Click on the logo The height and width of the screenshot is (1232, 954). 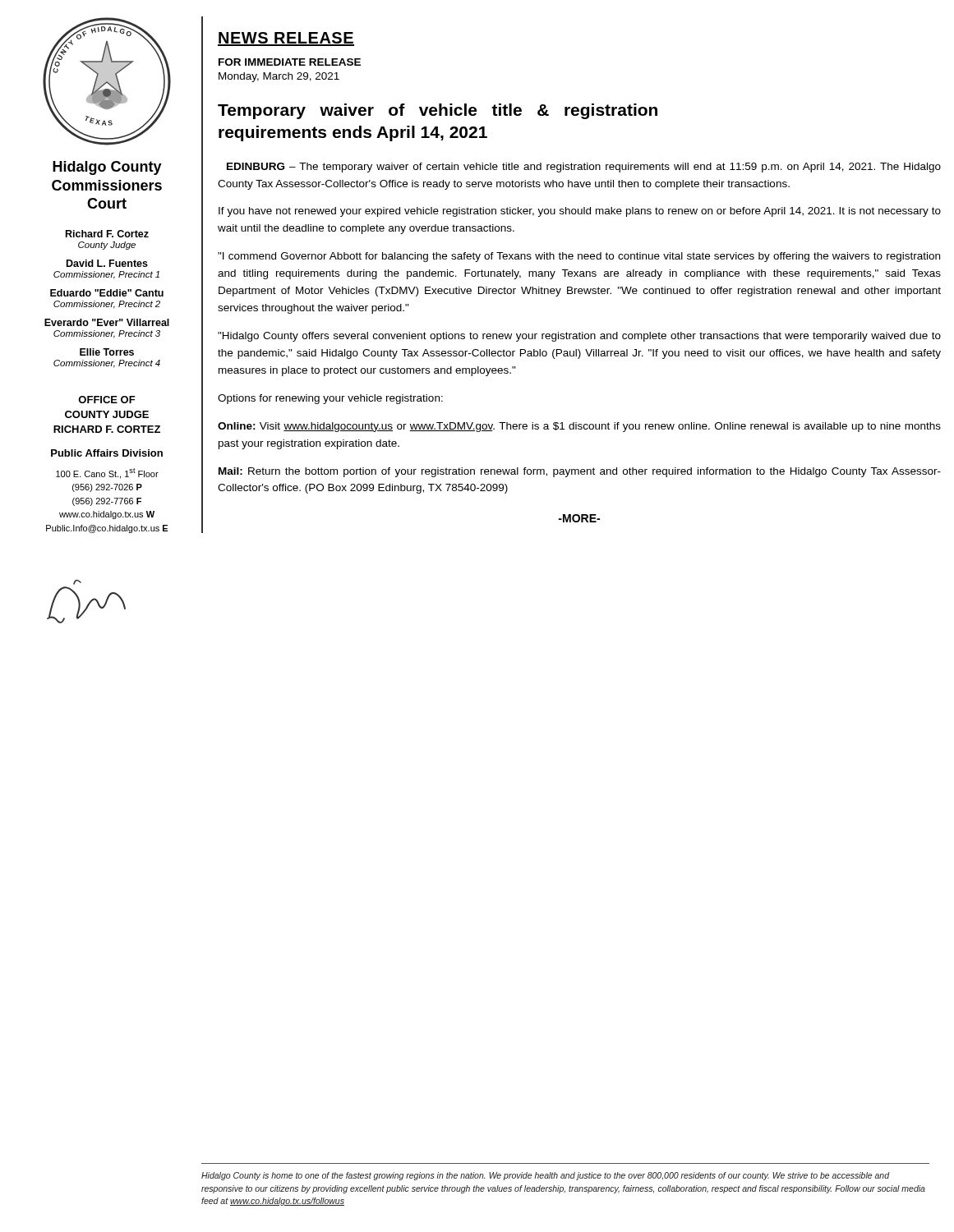(x=107, y=83)
